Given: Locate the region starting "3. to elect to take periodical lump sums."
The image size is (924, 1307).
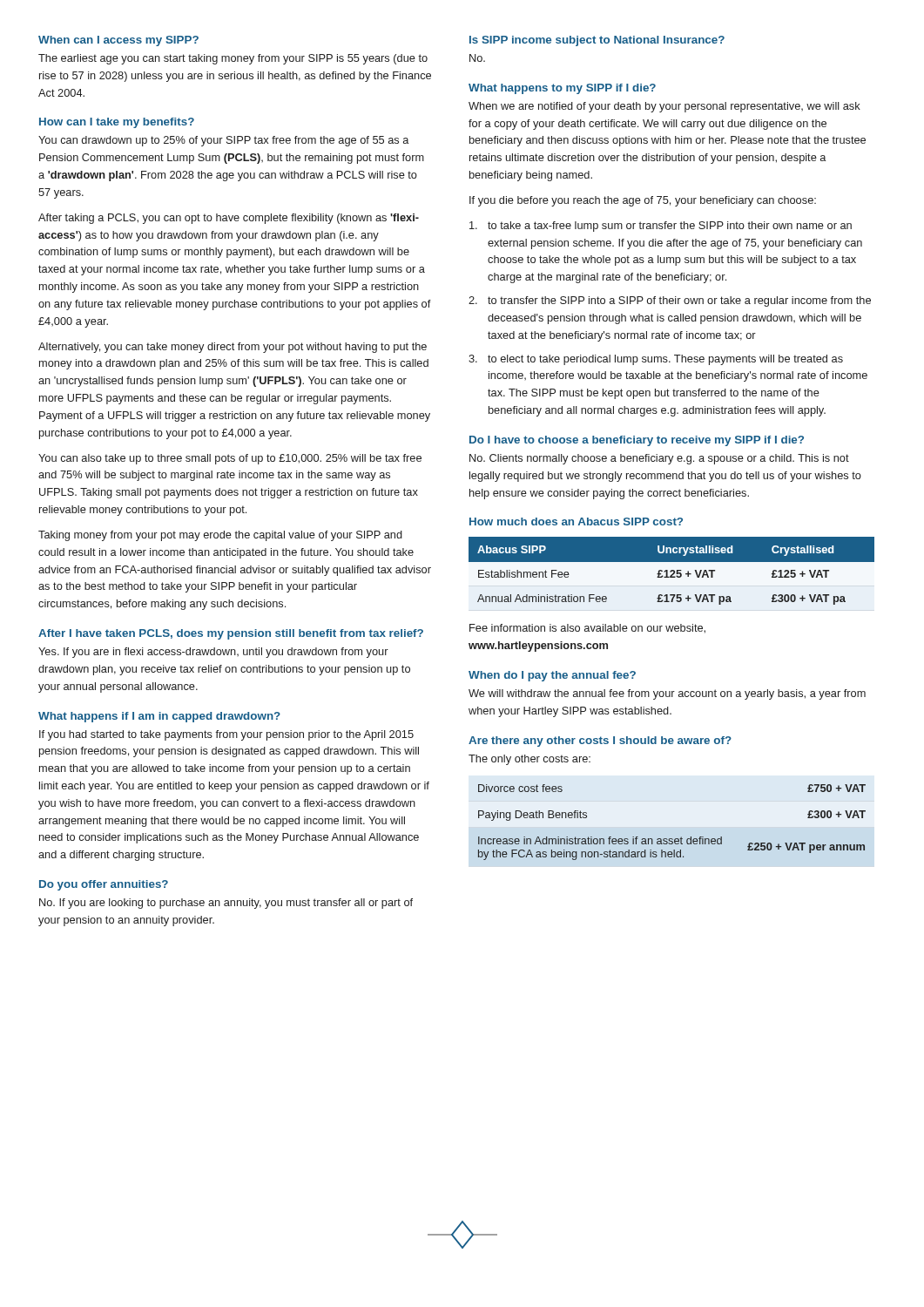Looking at the screenshot, I should (671, 384).
